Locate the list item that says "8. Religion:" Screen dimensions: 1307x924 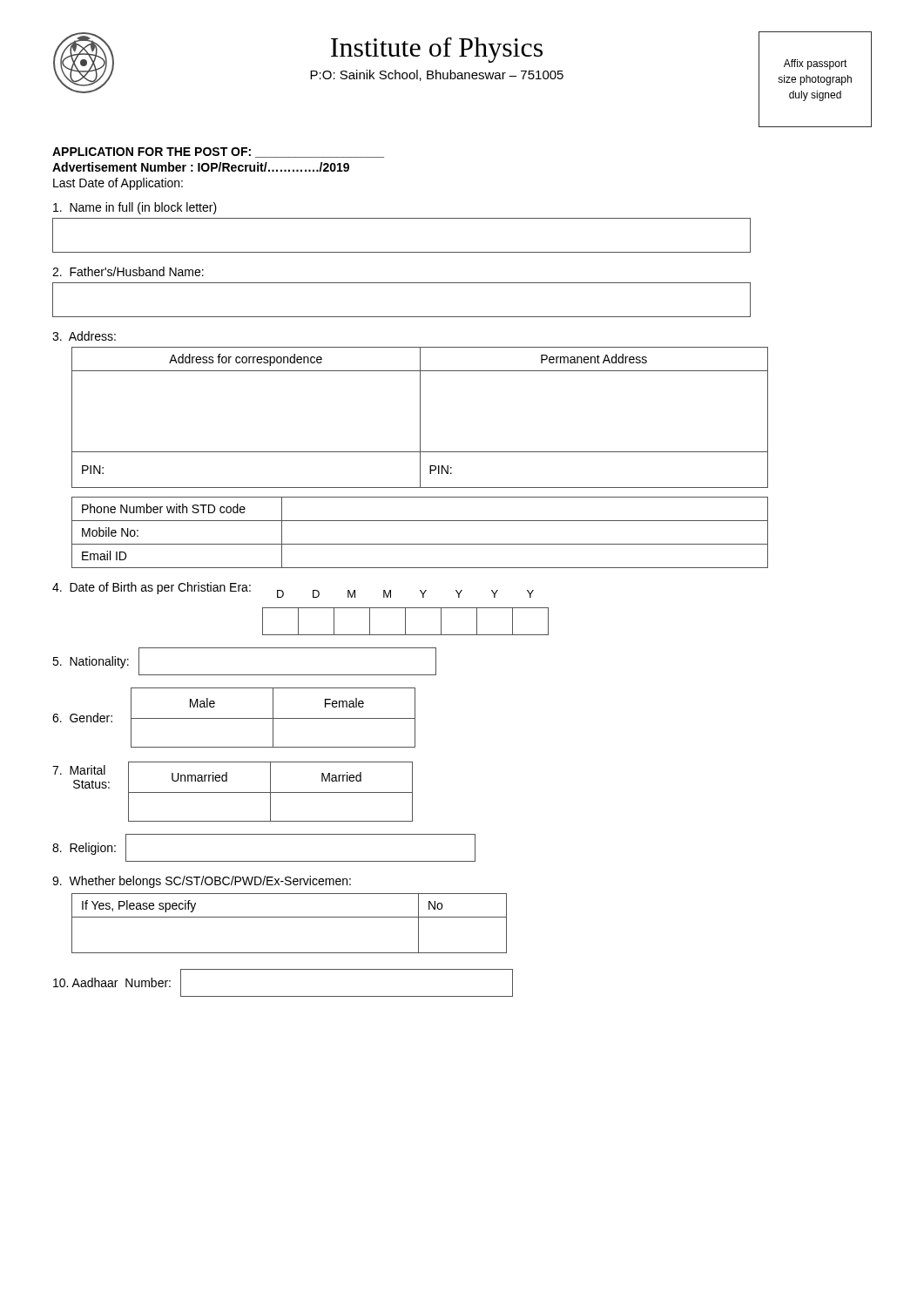(x=462, y=848)
